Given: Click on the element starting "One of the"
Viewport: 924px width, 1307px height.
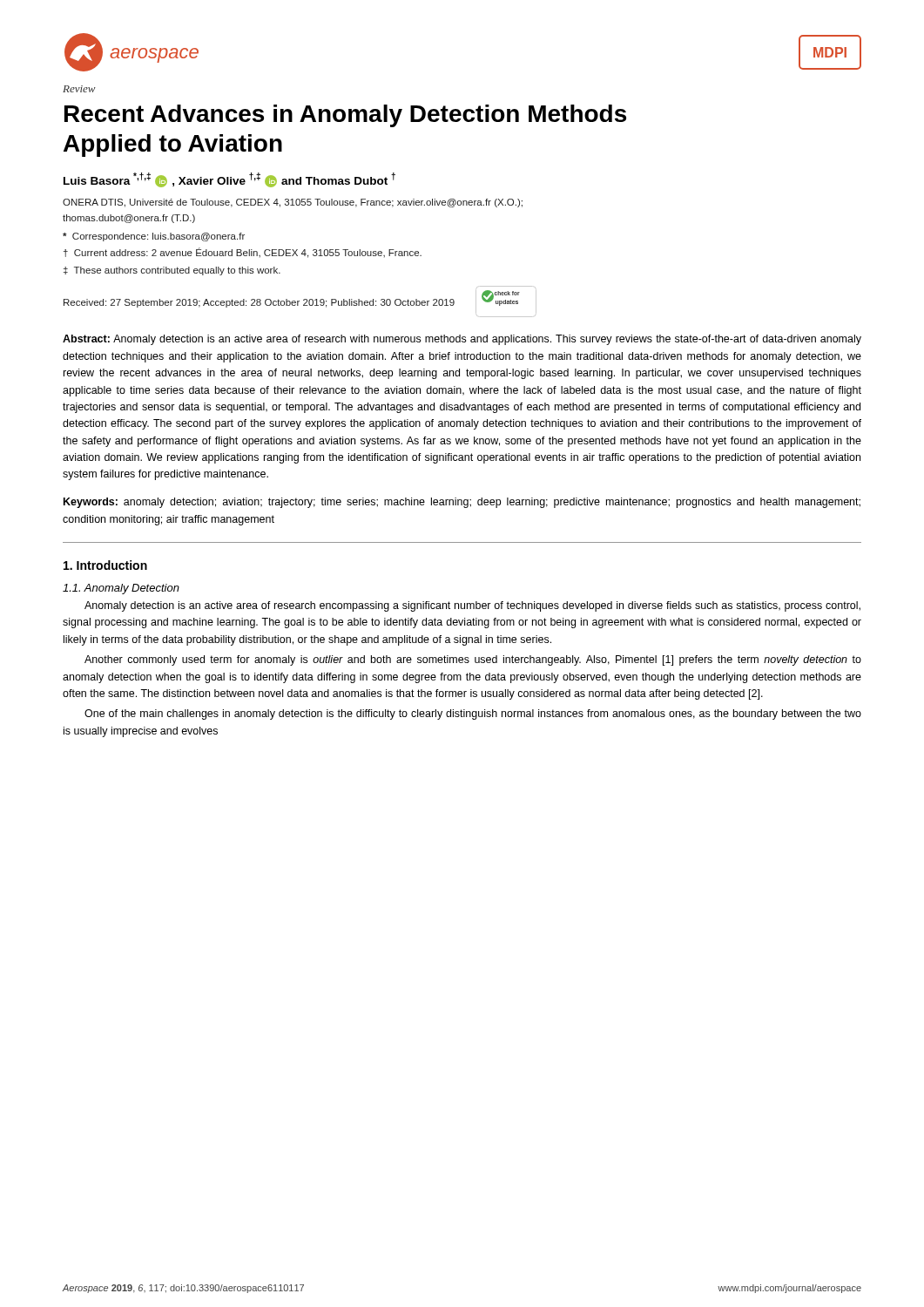Looking at the screenshot, I should coord(462,723).
